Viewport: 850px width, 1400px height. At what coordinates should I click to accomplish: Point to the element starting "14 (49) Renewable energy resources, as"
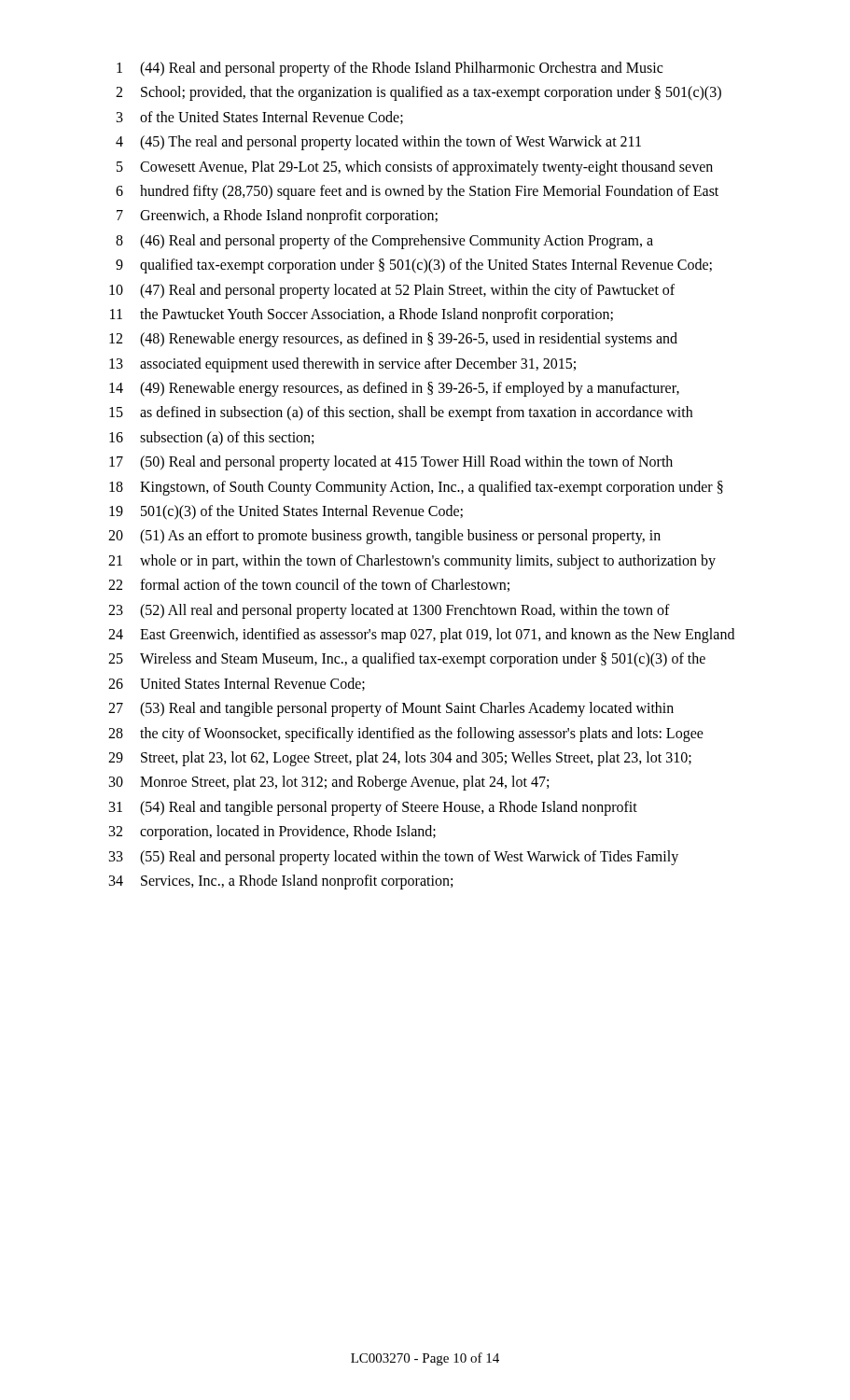425,388
